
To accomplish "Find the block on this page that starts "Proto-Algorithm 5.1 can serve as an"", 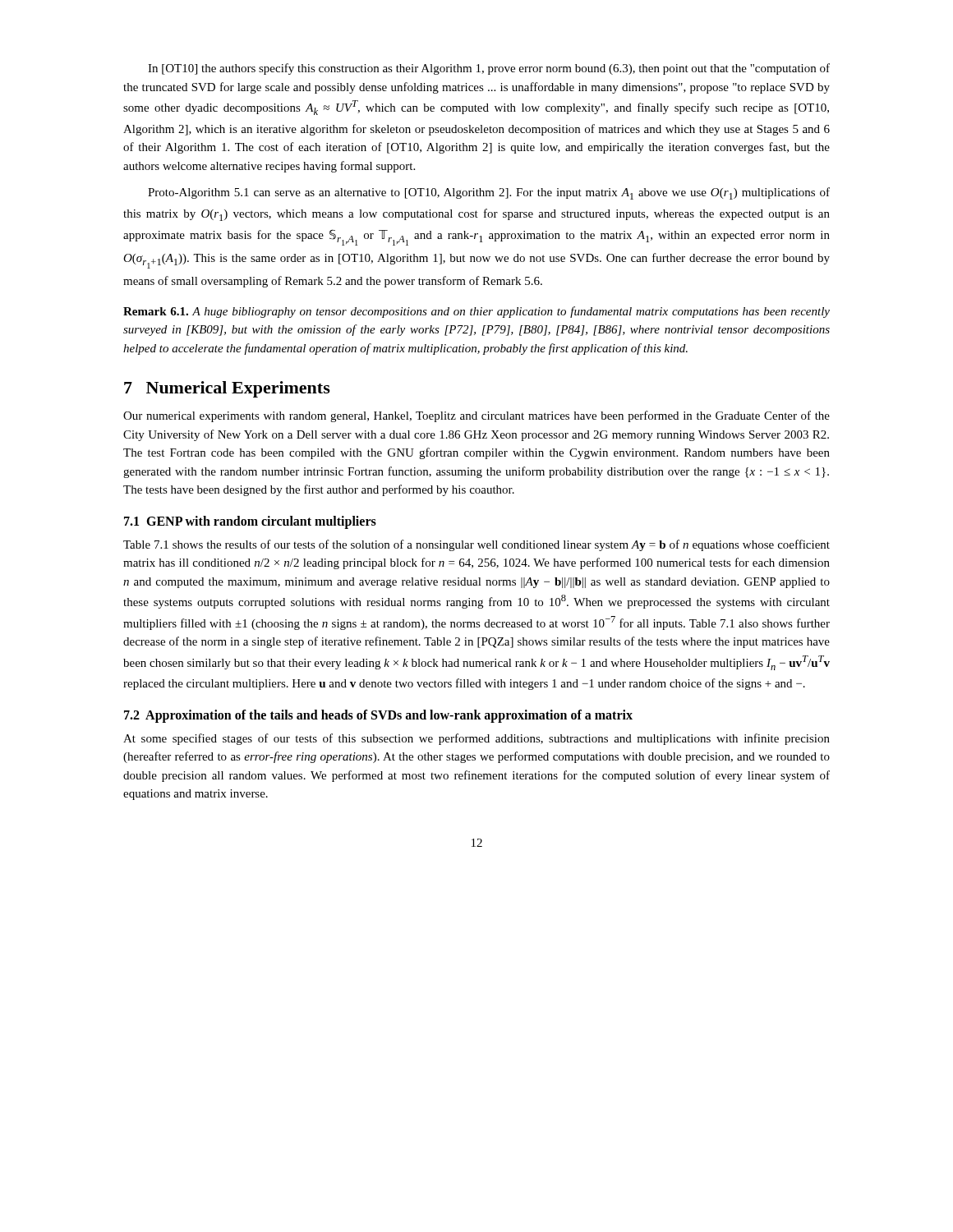I will point(476,237).
